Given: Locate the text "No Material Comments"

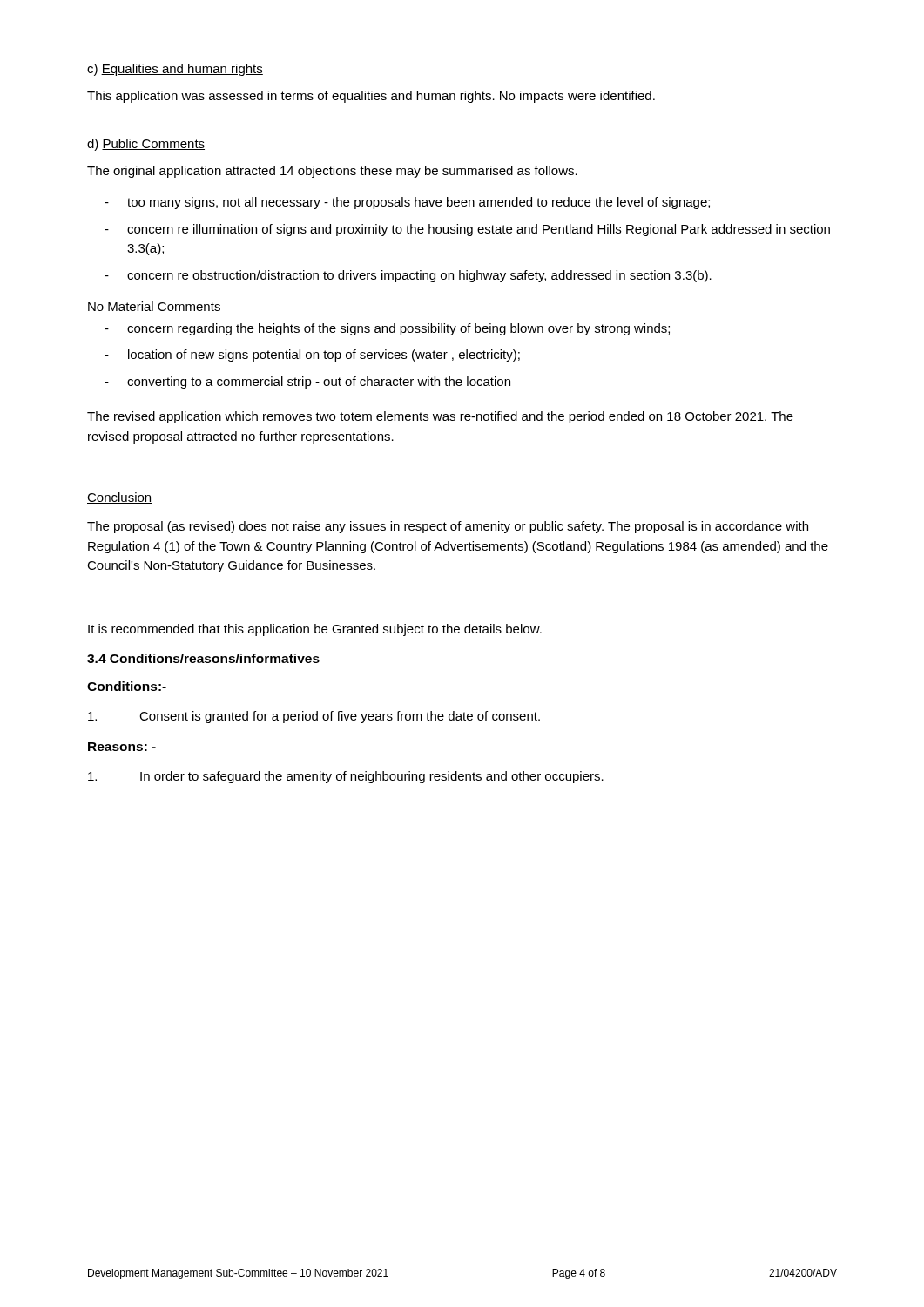Looking at the screenshot, I should point(154,306).
